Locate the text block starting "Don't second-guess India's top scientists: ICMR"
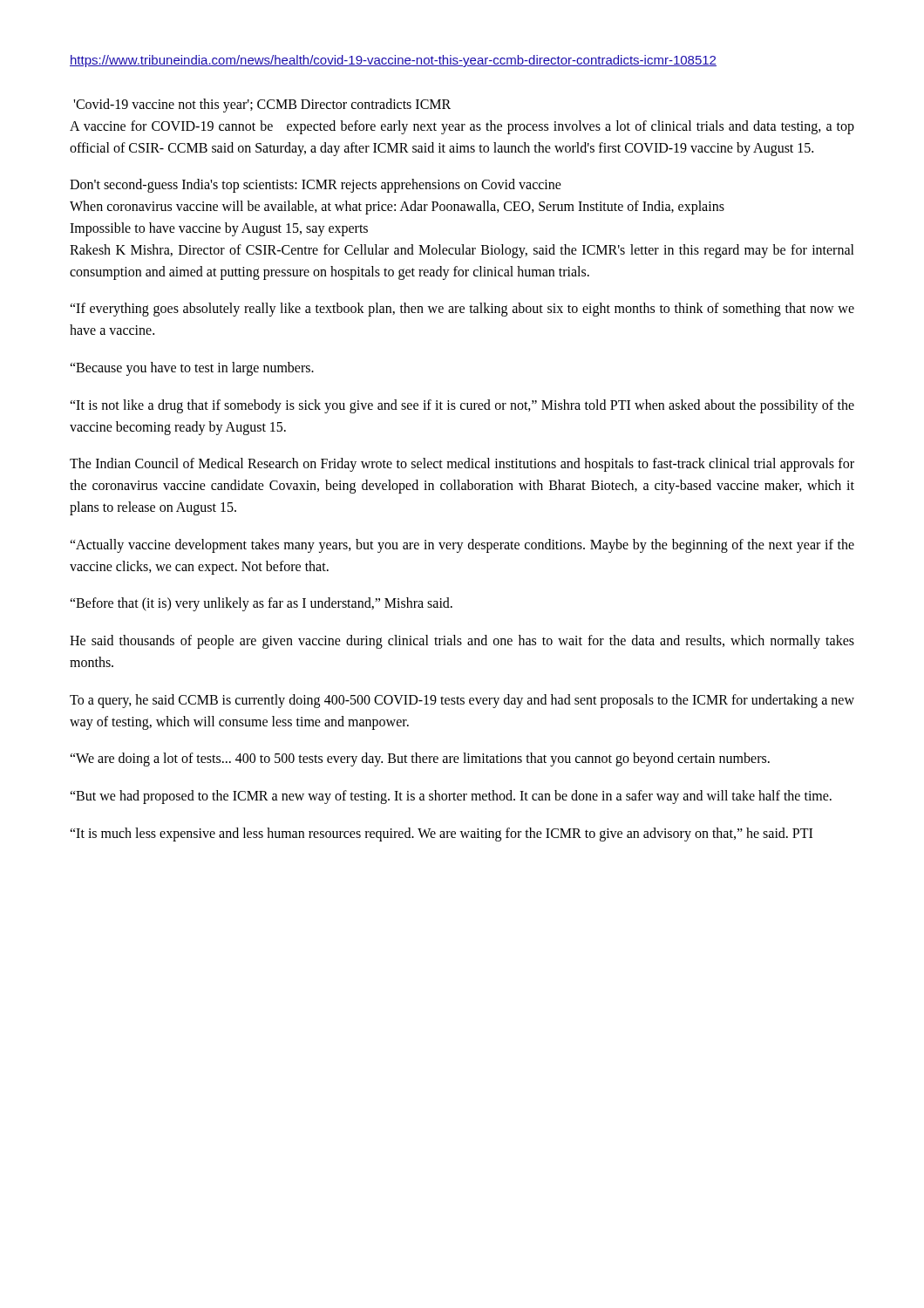This screenshot has height=1308, width=924. pyautogui.click(x=316, y=186)
